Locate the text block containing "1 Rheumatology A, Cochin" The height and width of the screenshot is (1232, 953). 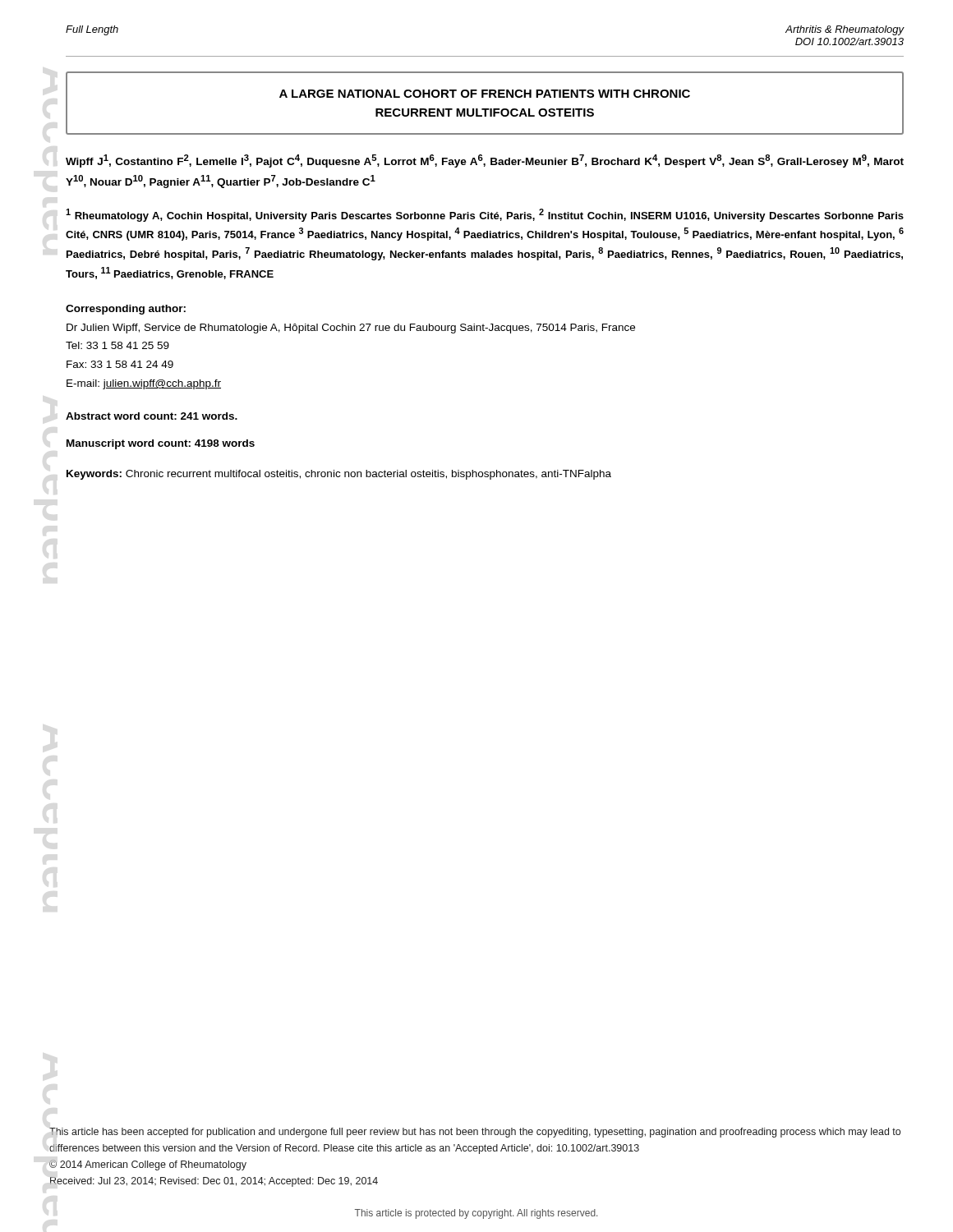[x=485, y=243]
